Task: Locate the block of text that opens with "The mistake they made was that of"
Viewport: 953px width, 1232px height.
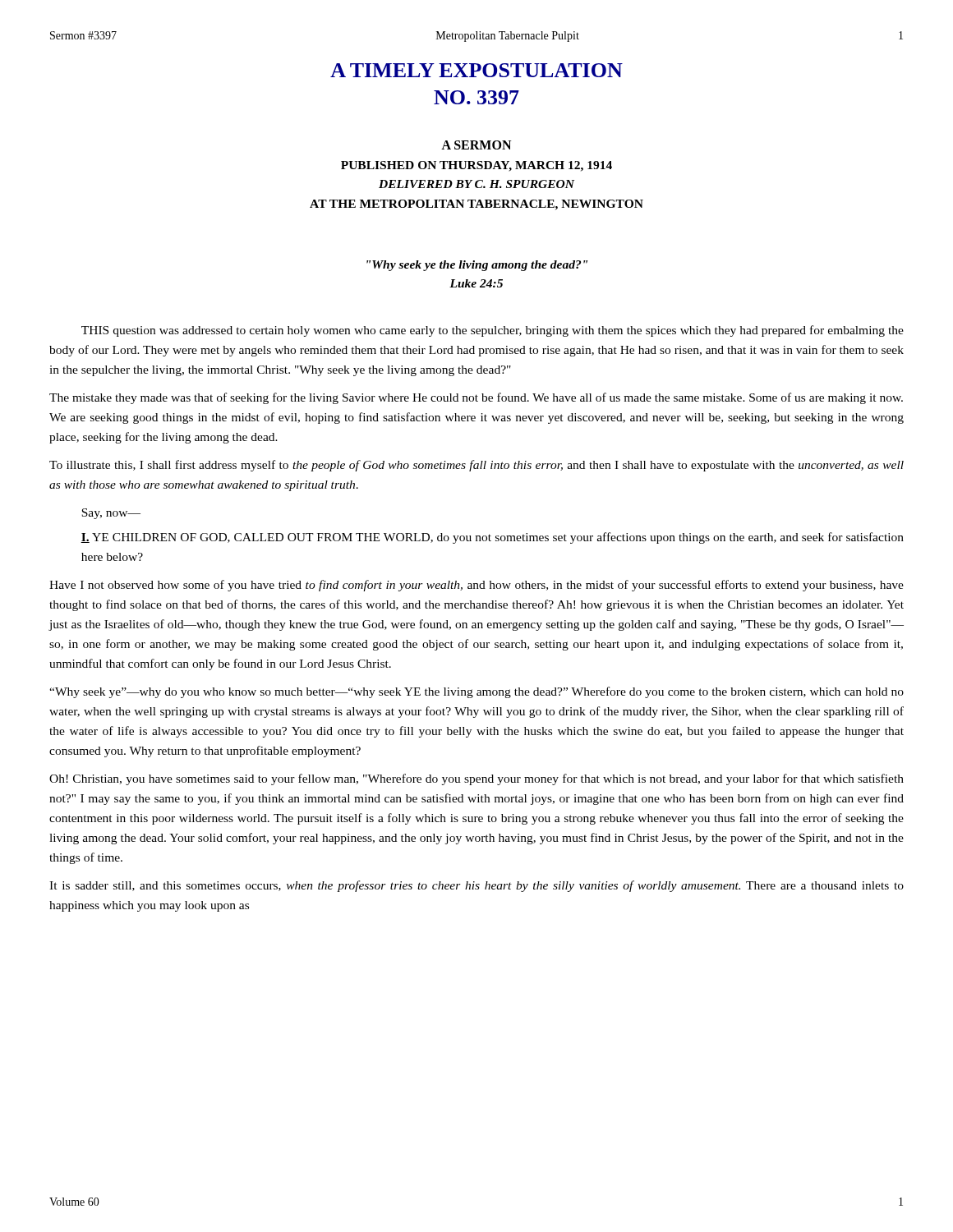Action: [x=476, y=417]
